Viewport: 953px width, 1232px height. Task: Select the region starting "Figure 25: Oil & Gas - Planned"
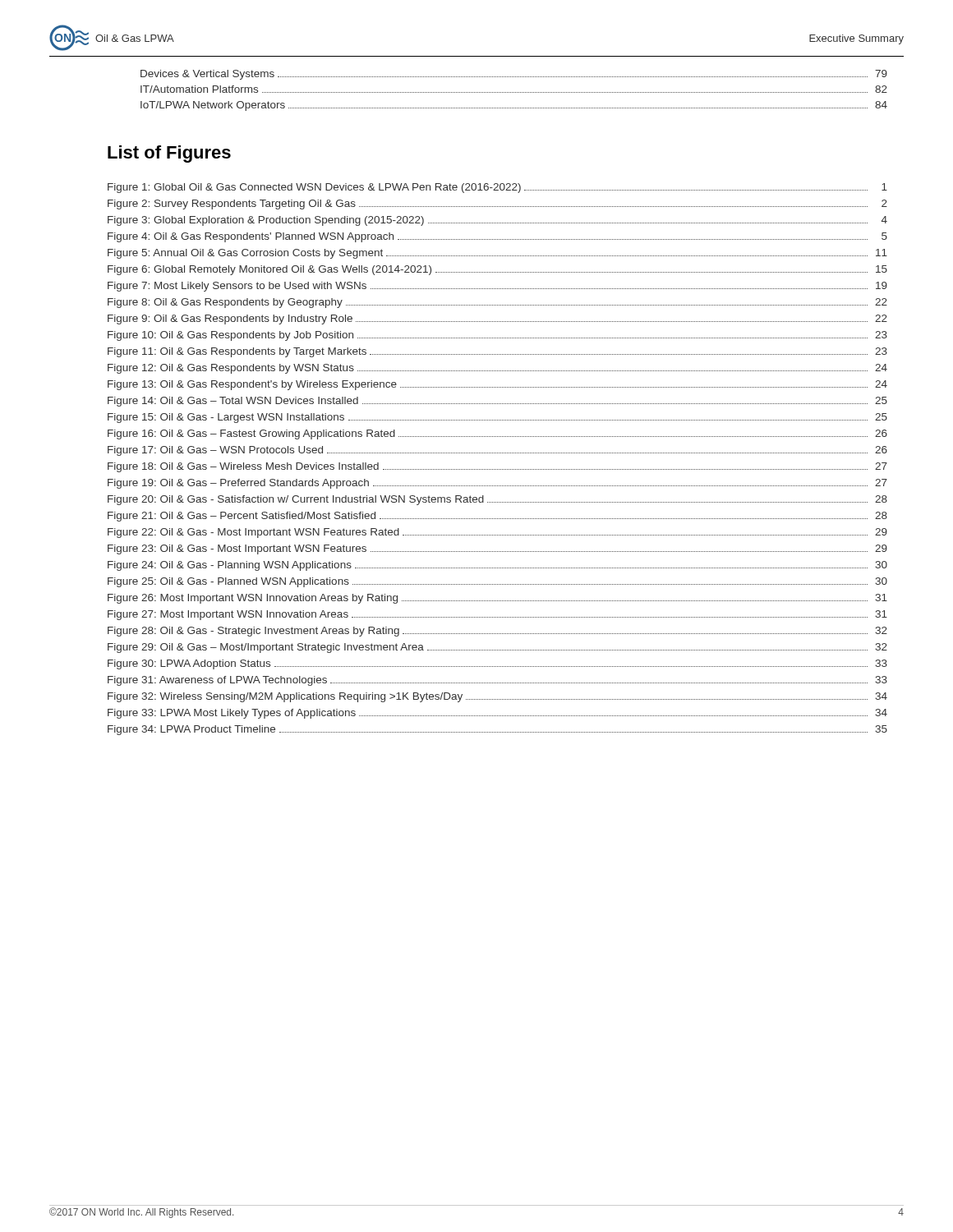click(497, 581)
